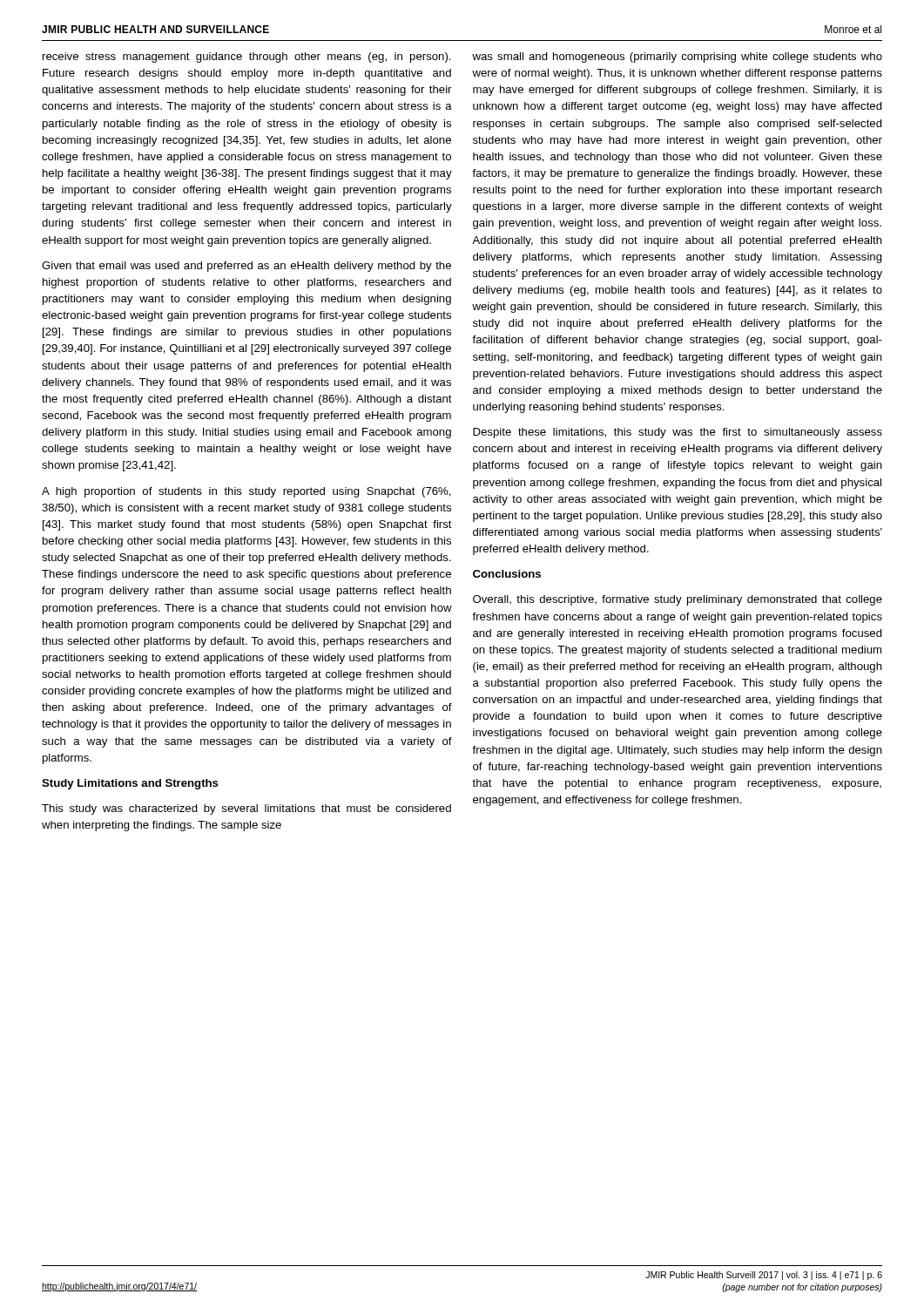Locate the passage starting "Study Limitations and Strengths"
Screen dimensions: 1307x924
tap(130, 784)
